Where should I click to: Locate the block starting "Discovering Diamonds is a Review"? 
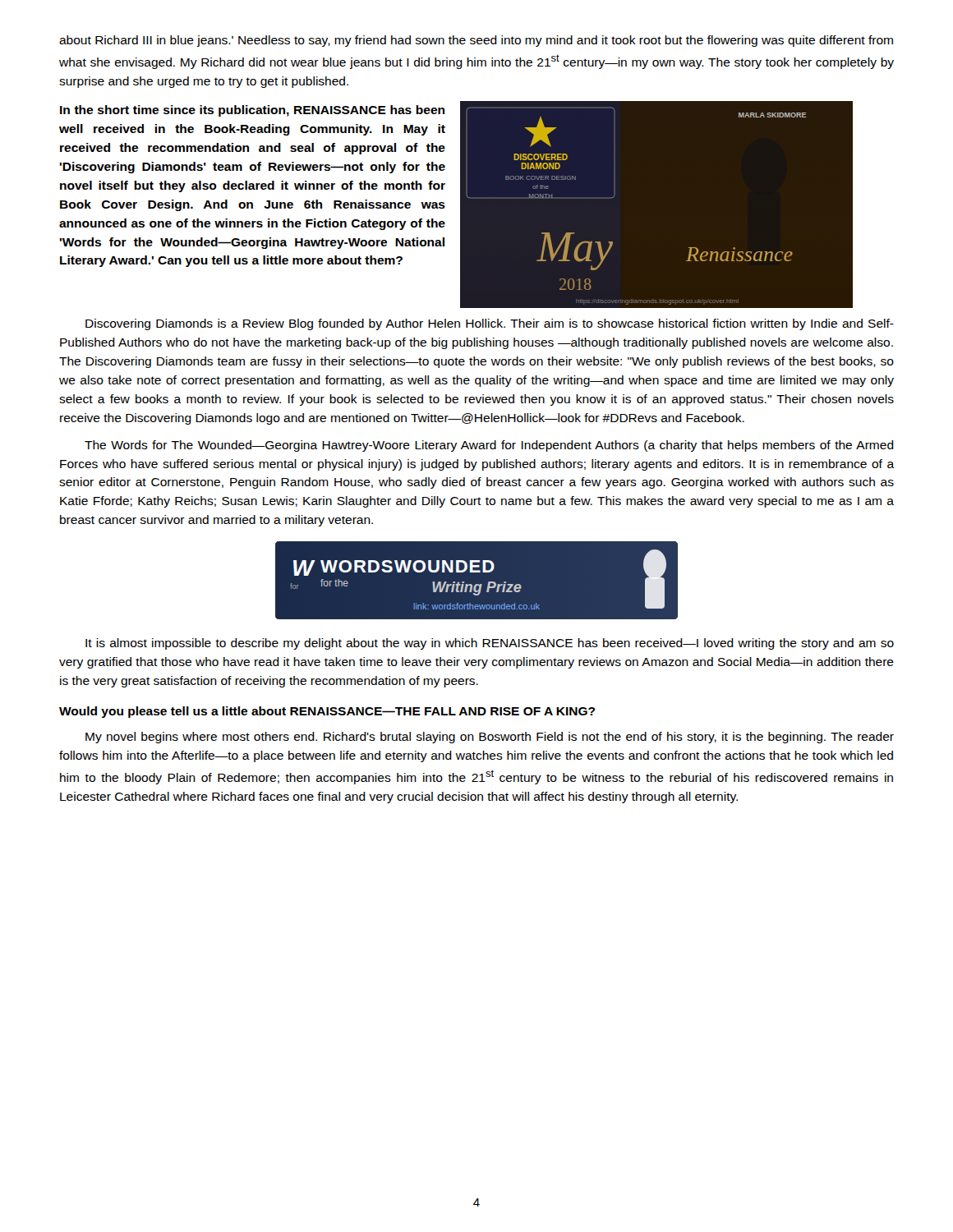point(476,370)
